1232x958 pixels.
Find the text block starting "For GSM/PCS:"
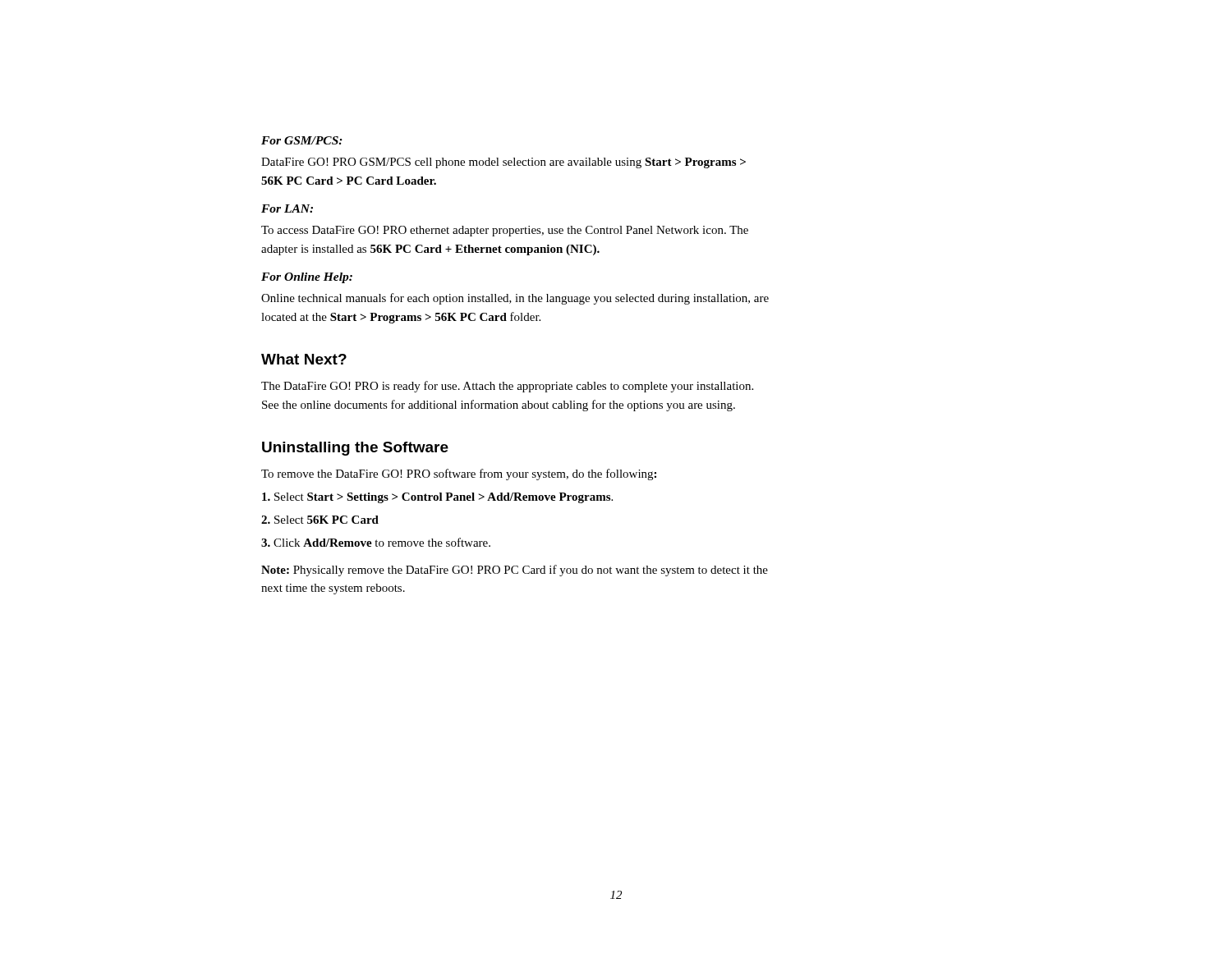click(302, 140)
